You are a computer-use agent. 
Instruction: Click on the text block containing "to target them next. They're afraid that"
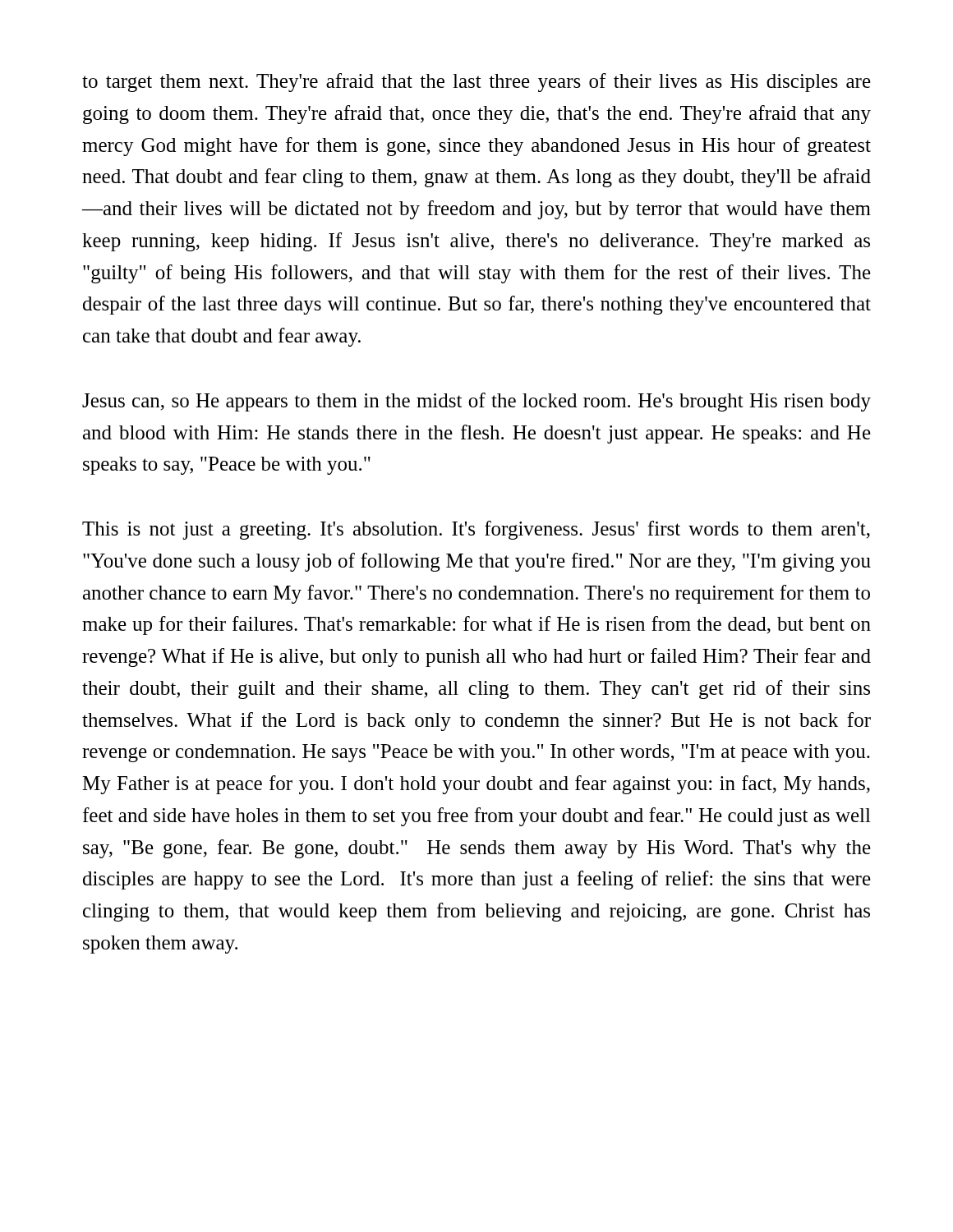[x=476, y=208]
